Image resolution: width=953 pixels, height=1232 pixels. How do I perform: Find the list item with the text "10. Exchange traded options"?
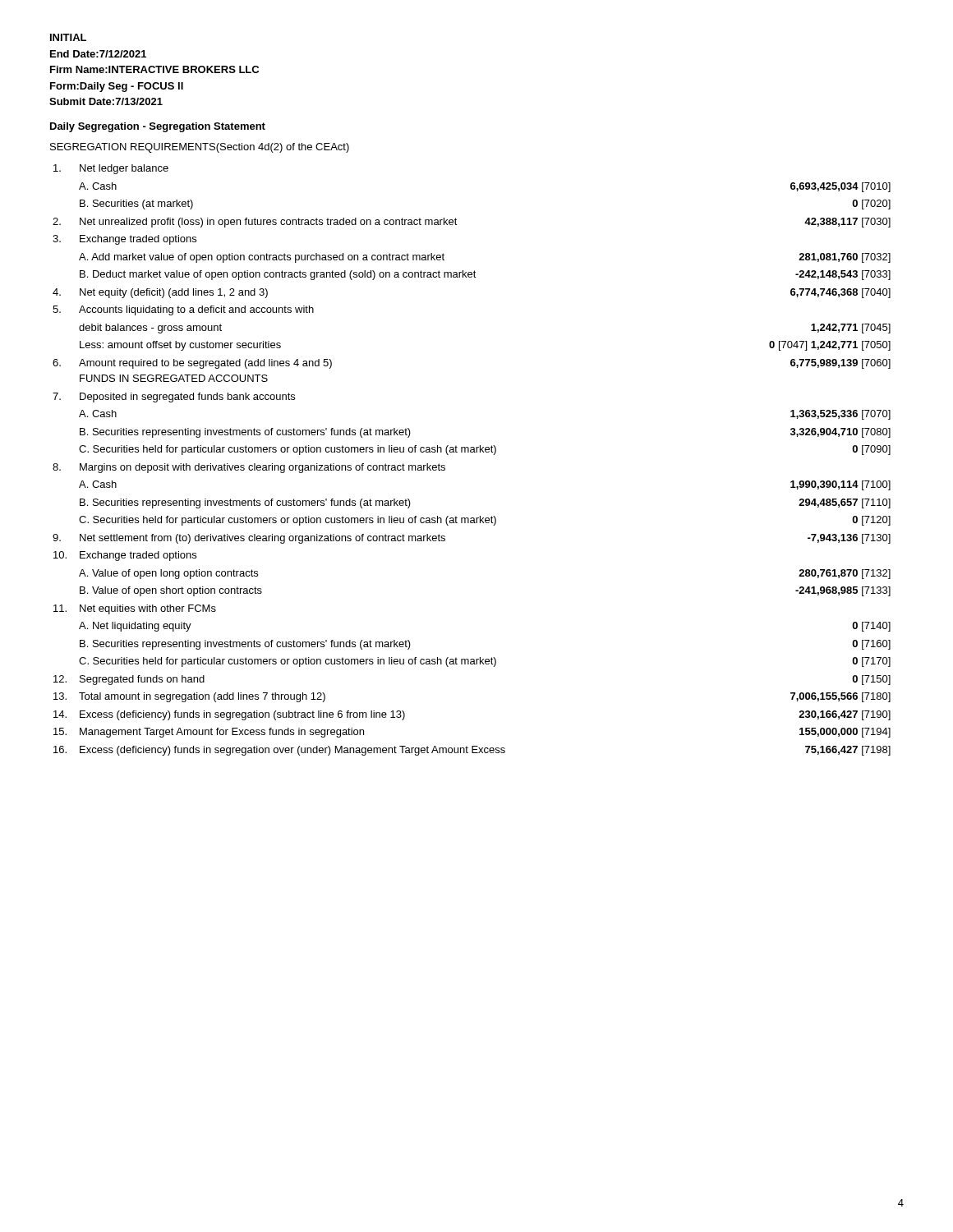pyautogui.click(x=125, y=556)
